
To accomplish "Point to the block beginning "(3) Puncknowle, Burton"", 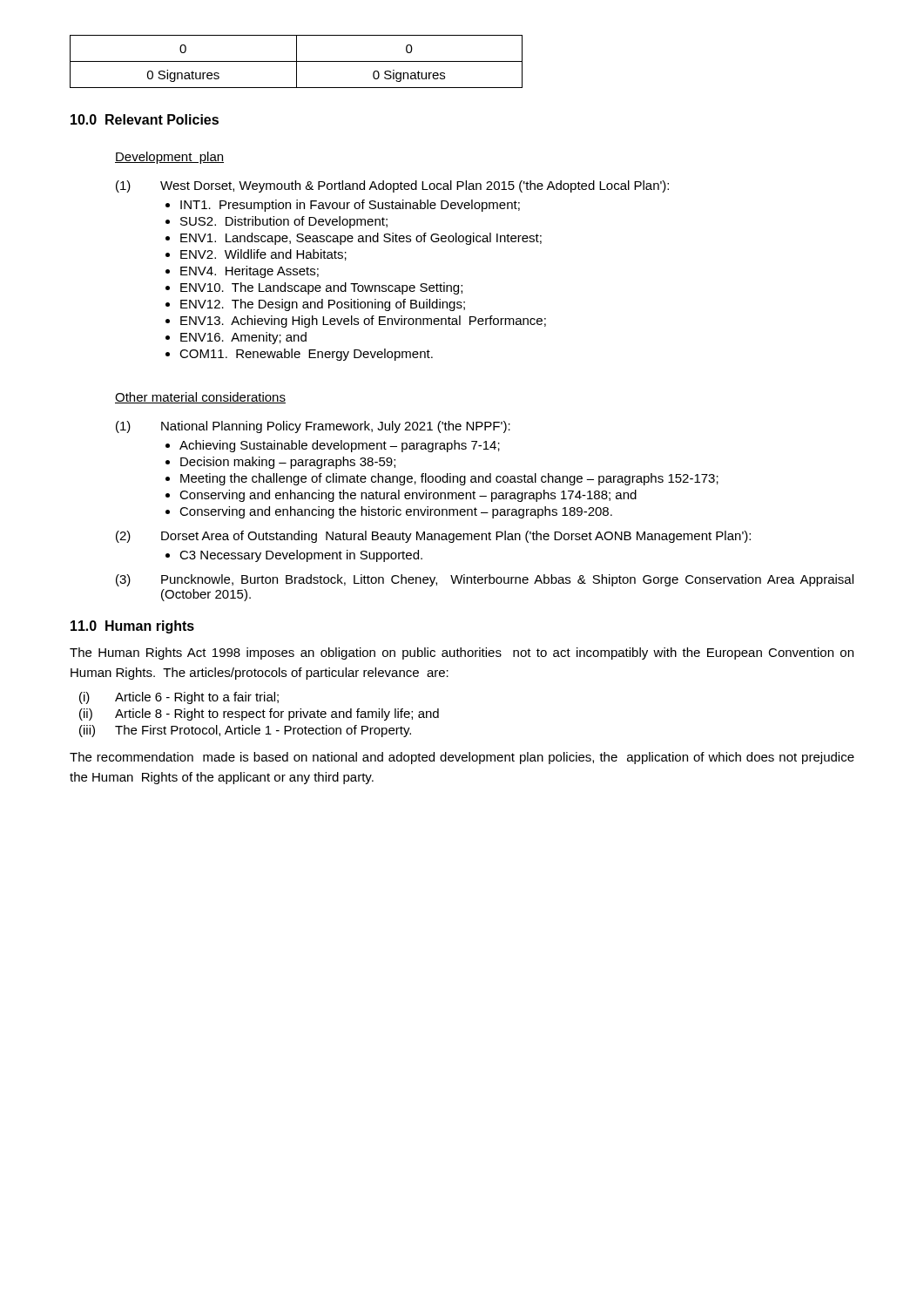I will 485,586.
